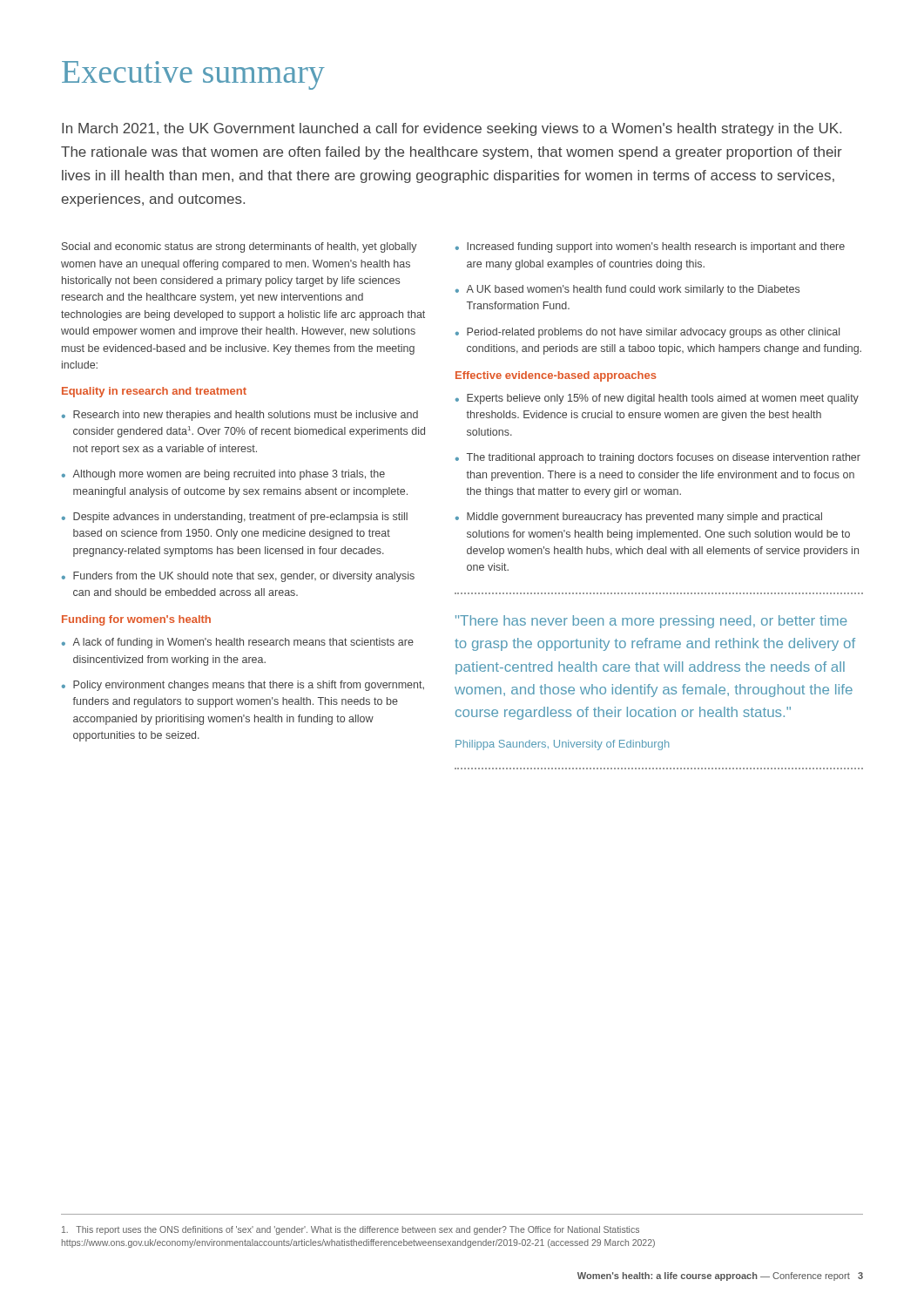Viewport: 924px width, 1307px height.
Task: Point to the block beginning "• Although more women are being recruited"
Action: [x=244, y=483]
